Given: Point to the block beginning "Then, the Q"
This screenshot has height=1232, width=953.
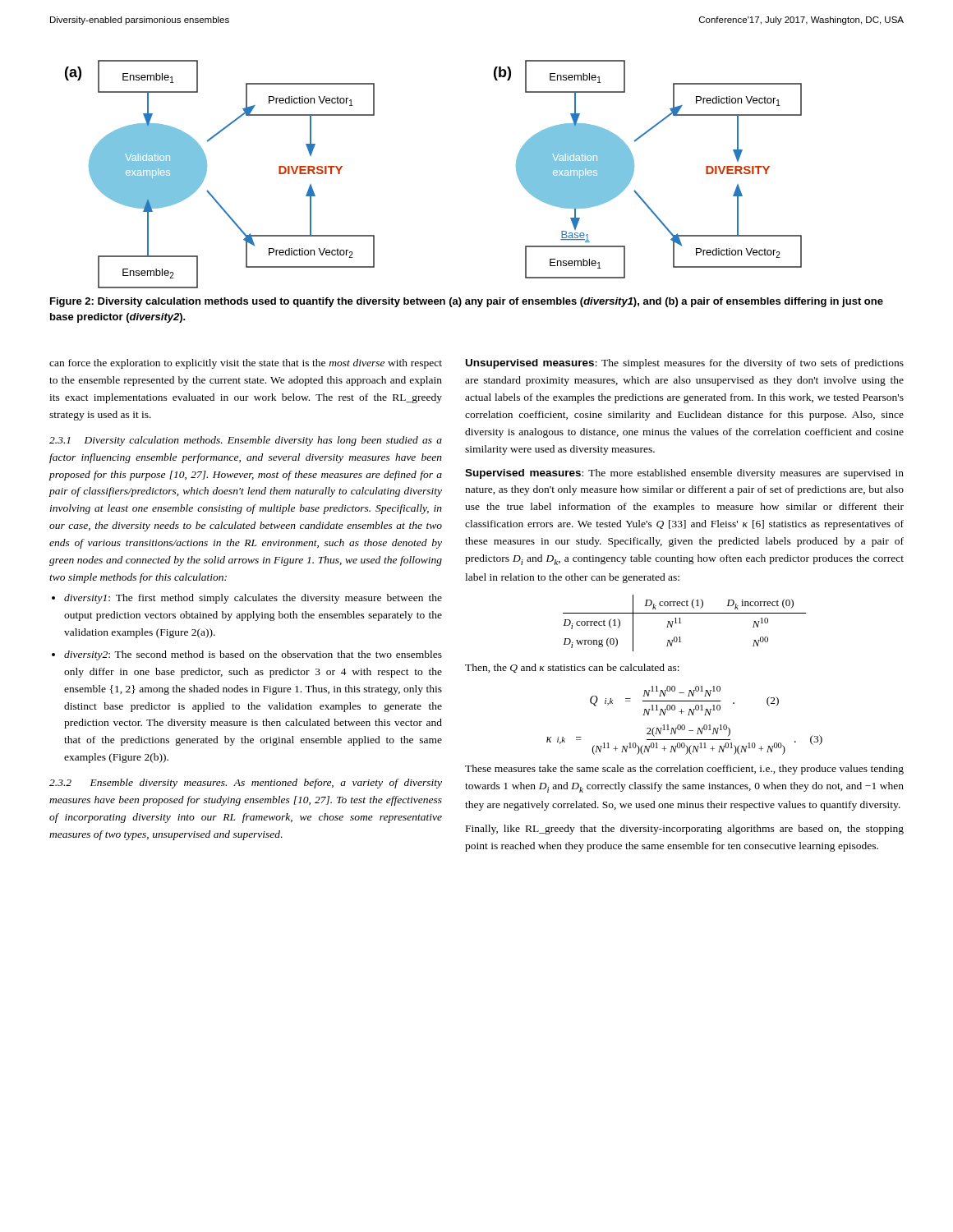Looking at the screenshot, I should click(684, 668).
